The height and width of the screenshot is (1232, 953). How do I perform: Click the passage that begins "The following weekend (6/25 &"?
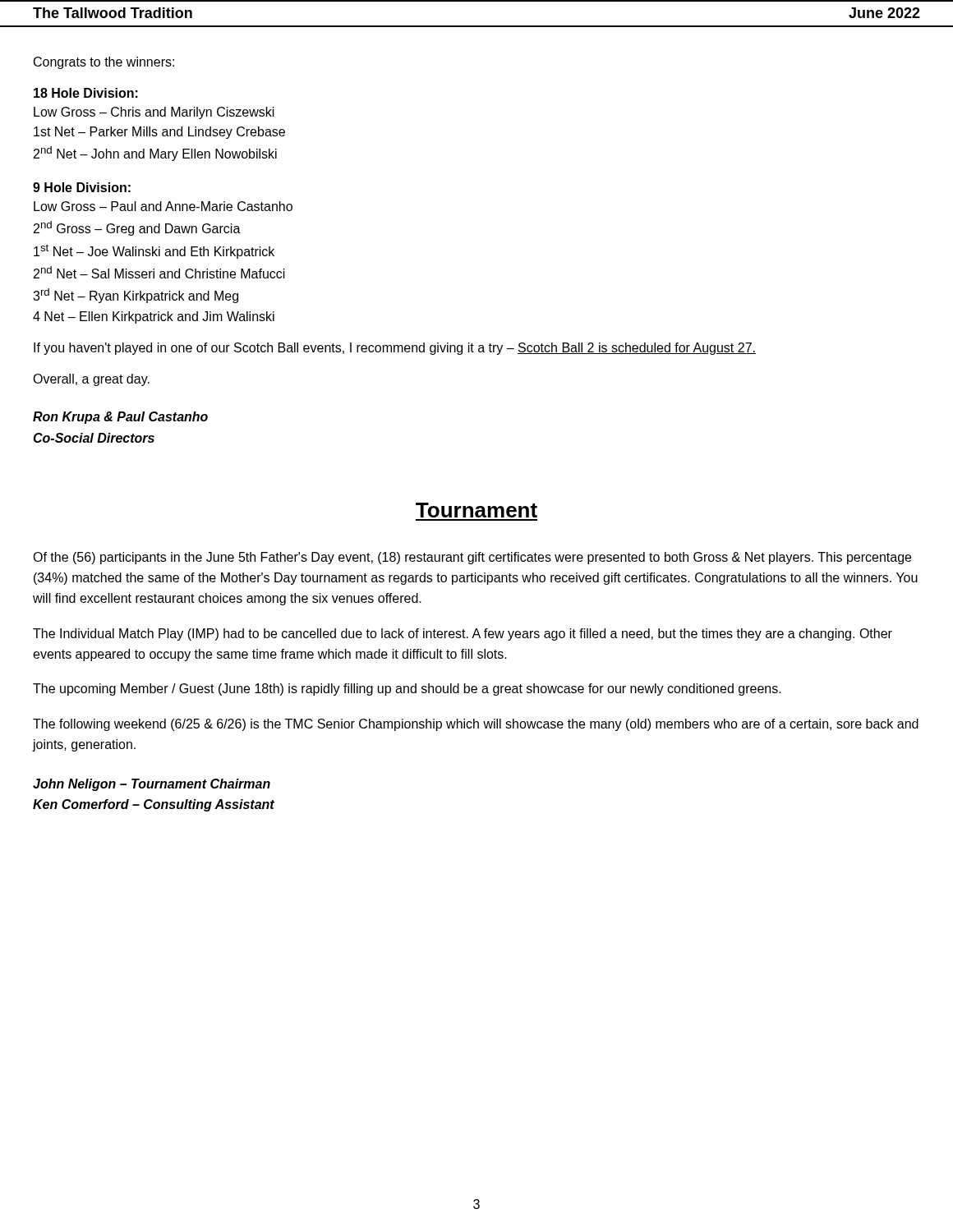point(476,734)
